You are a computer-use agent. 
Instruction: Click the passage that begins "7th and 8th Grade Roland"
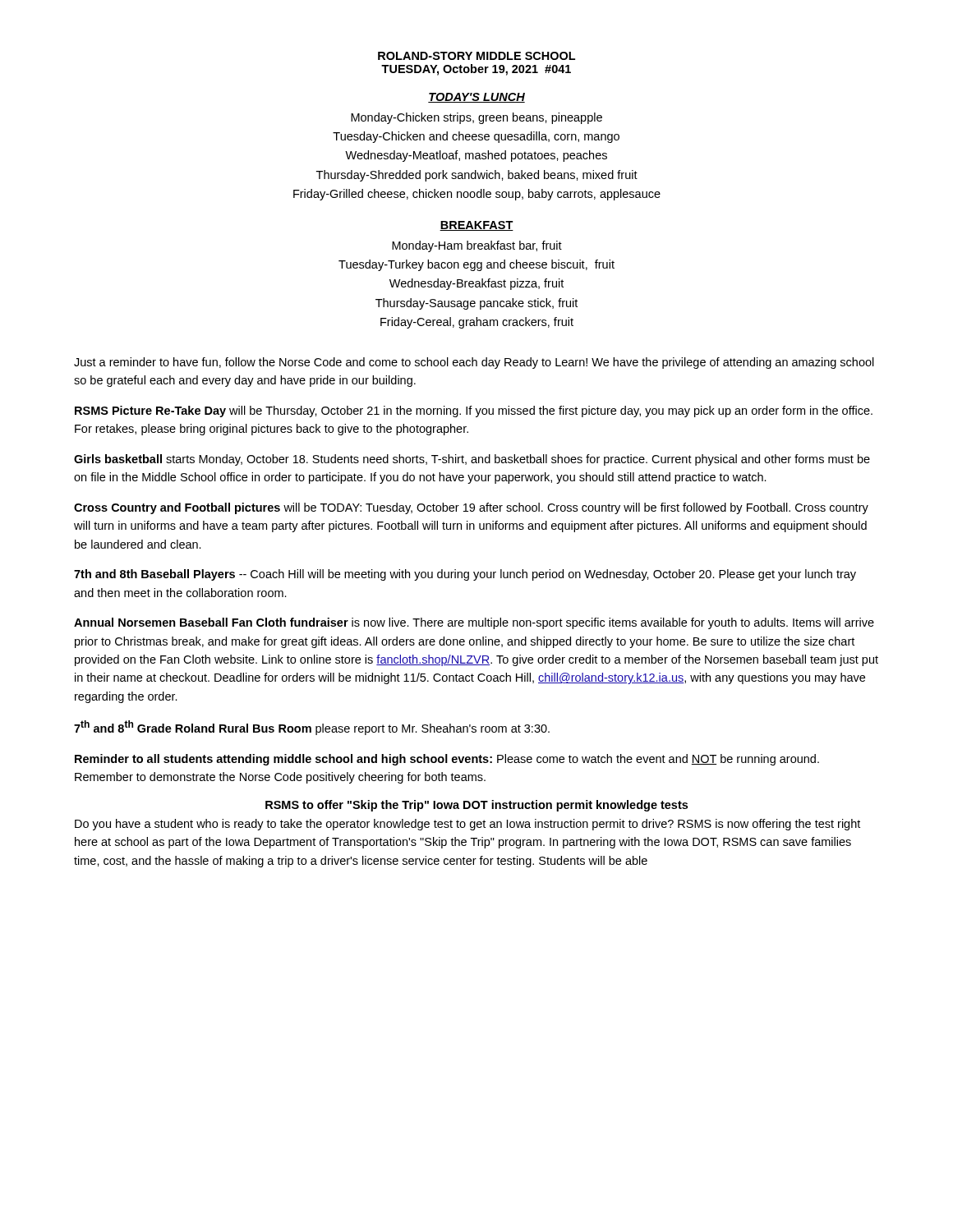point(312,727)
